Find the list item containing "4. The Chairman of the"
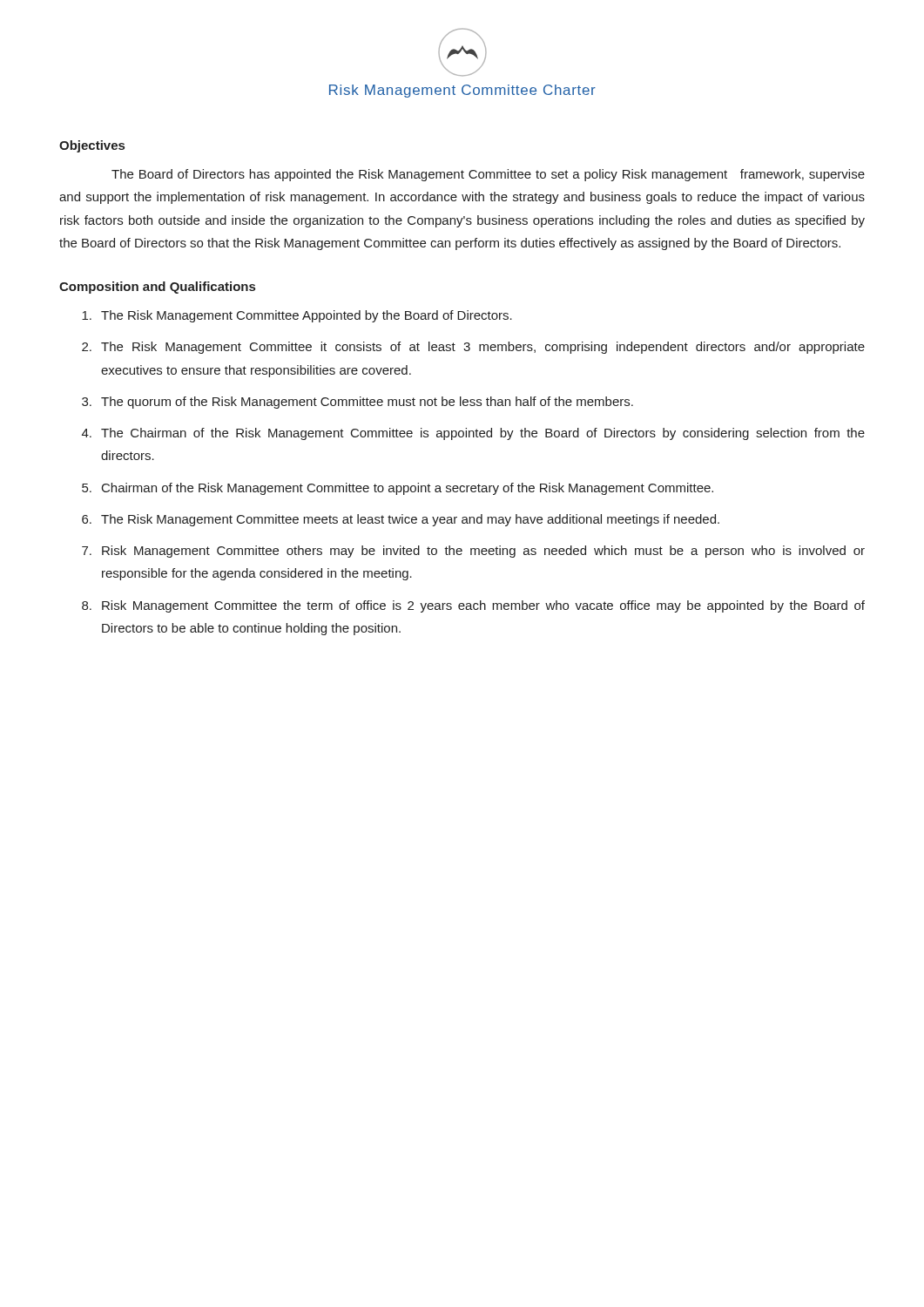924x1307 pixels. coord(462,445)
